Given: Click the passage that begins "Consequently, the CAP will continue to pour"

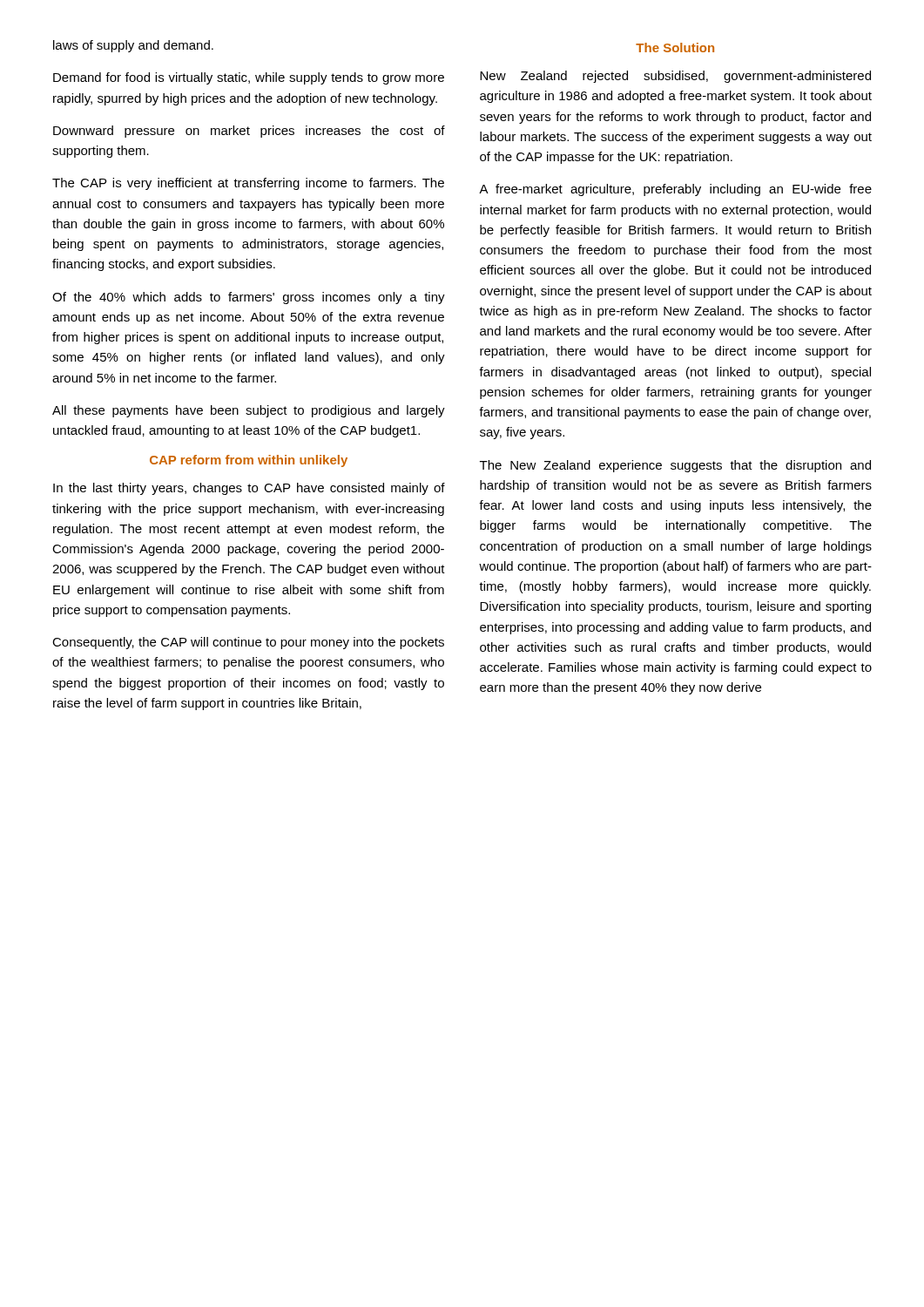Looking at the screenshot, I should tap(248, 672).
